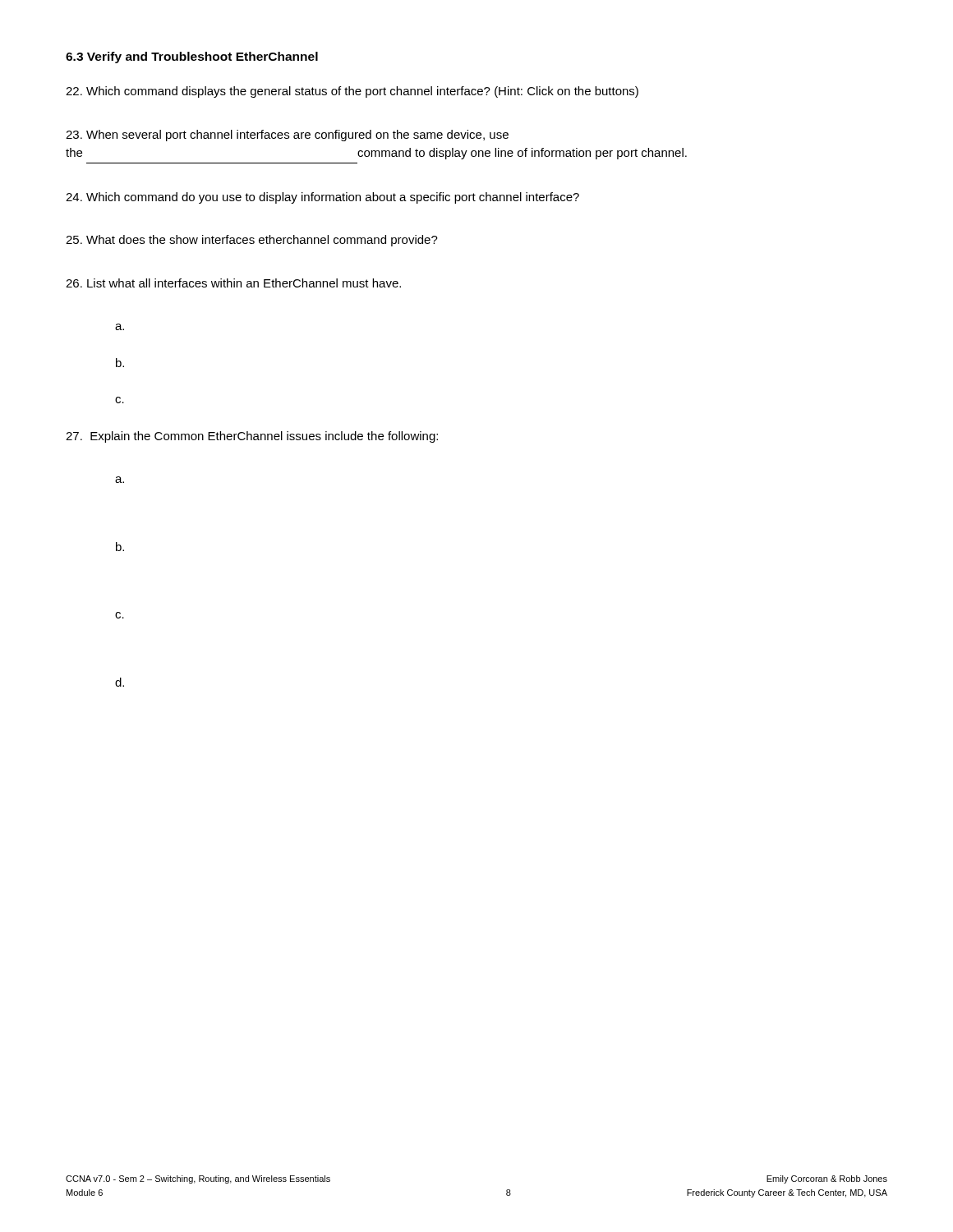Click on the text block starting "When several port channel interfaces are configured"
This screenshot has width=953, height=1232.
(377, 145)
